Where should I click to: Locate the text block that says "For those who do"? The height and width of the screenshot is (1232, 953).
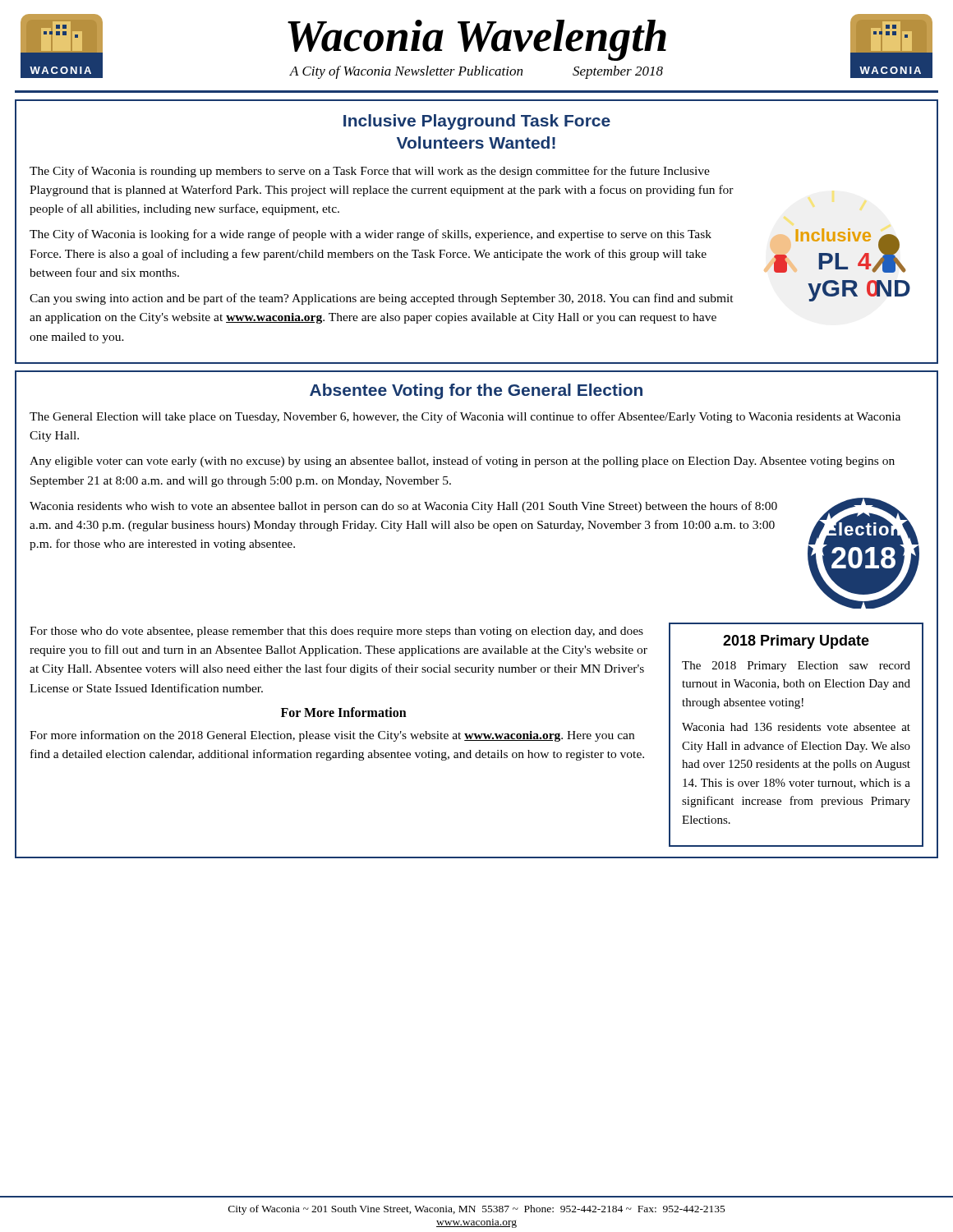click(x=338, y=659)
